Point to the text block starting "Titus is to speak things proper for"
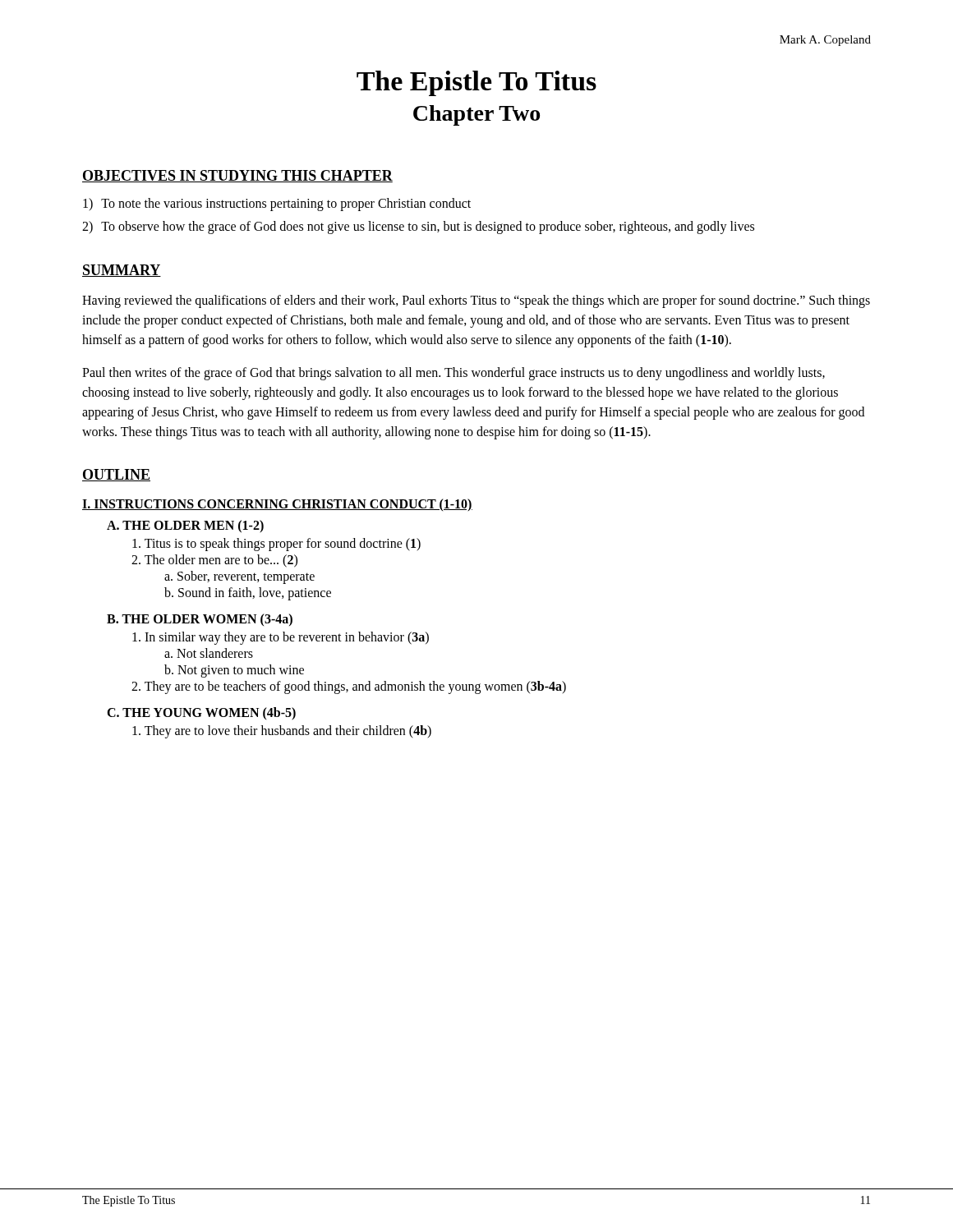Image resolution: width=953 pixels, height=1232 pixels. 276,543
